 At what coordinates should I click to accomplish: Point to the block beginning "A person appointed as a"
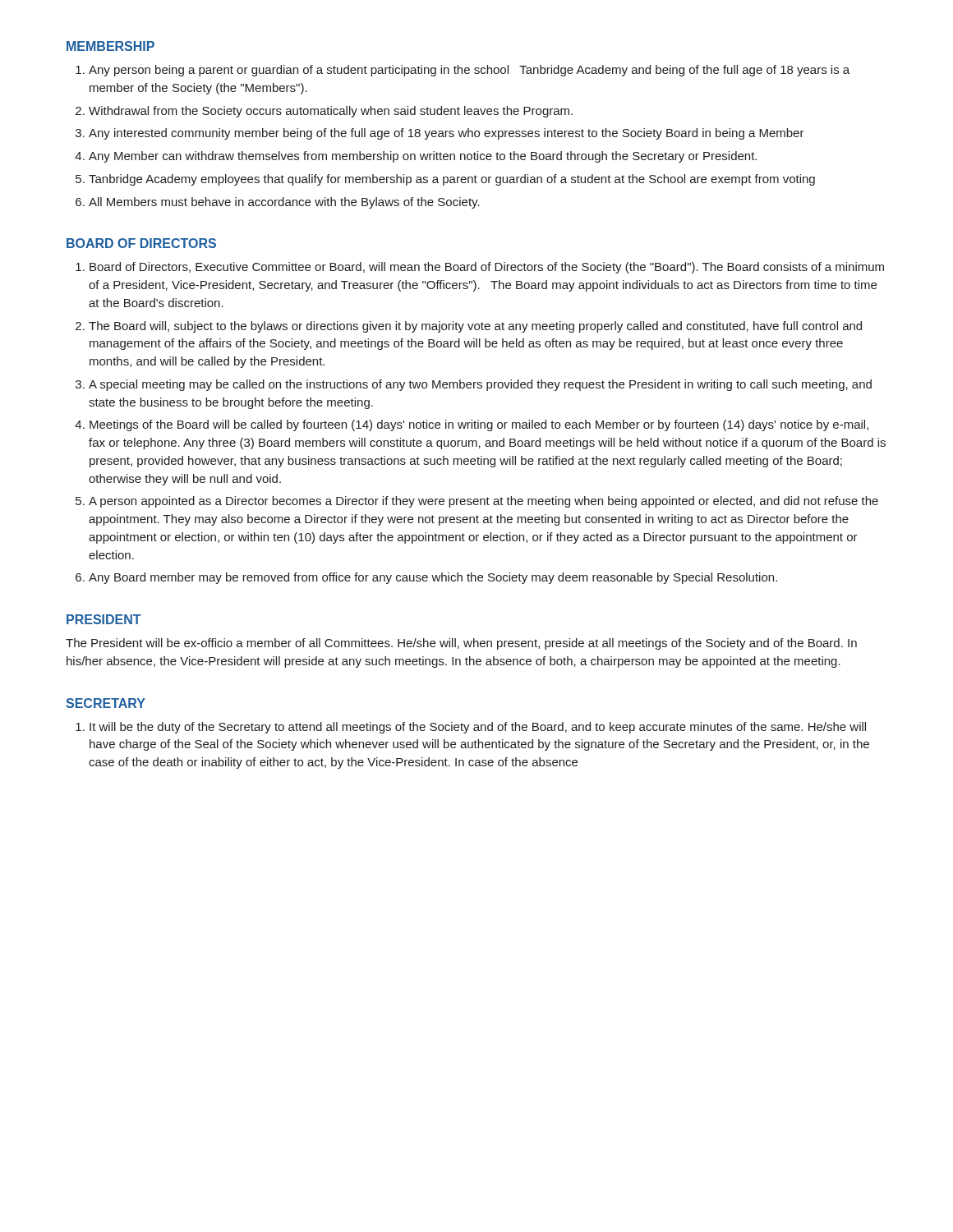click(484, 528)
